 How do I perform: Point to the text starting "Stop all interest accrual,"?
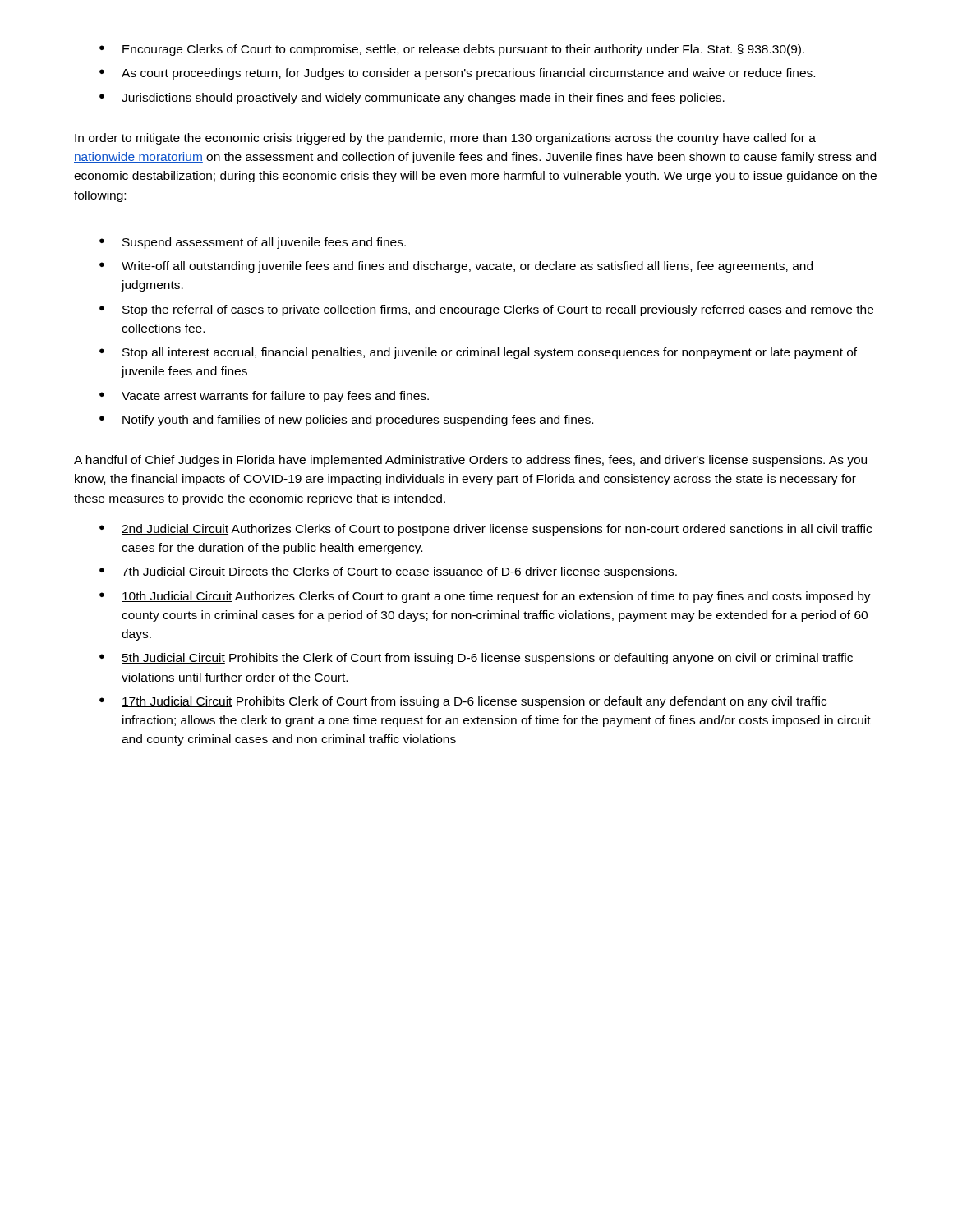(x=489, y=362)
